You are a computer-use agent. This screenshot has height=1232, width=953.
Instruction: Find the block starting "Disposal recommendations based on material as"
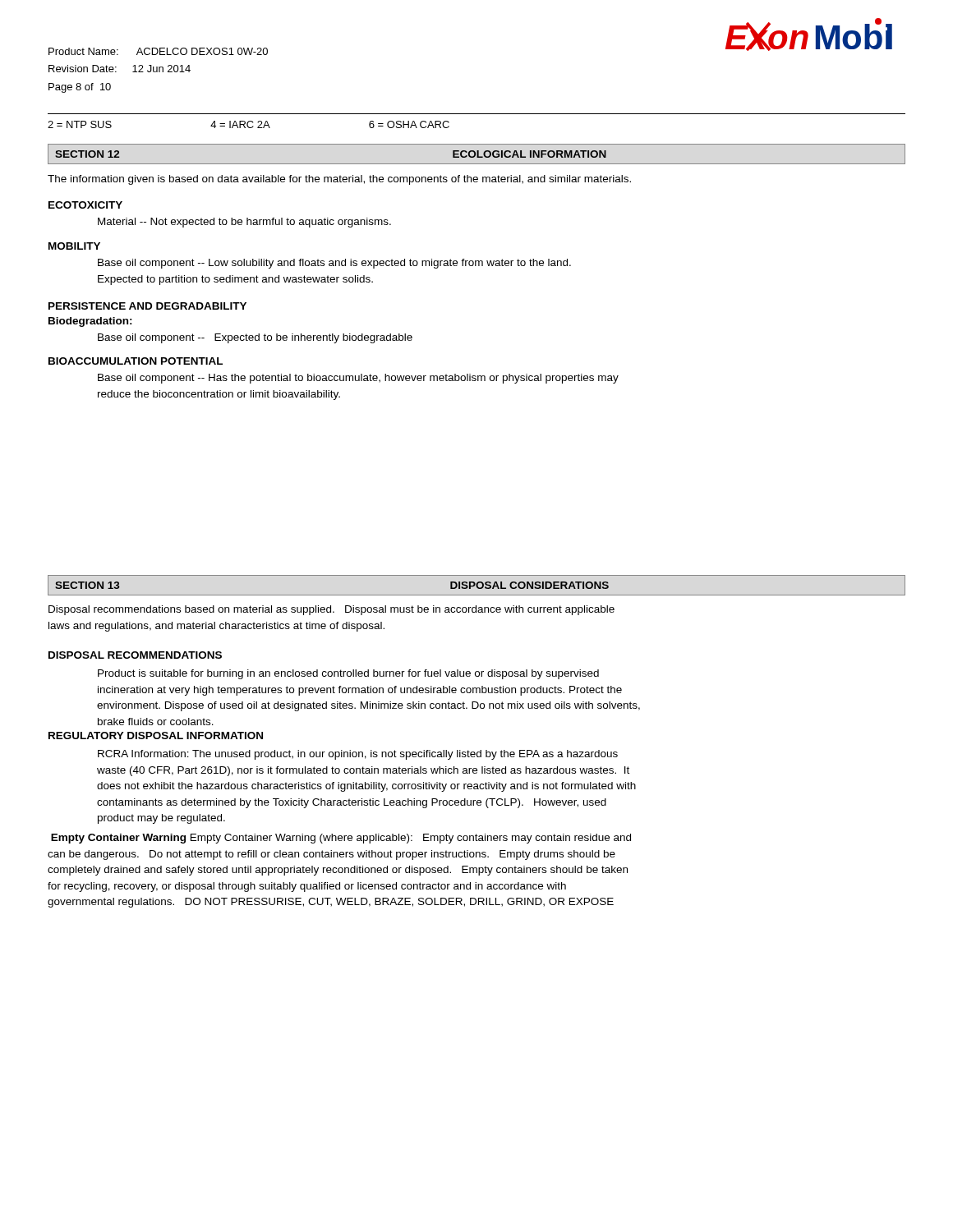pos(331,617)
